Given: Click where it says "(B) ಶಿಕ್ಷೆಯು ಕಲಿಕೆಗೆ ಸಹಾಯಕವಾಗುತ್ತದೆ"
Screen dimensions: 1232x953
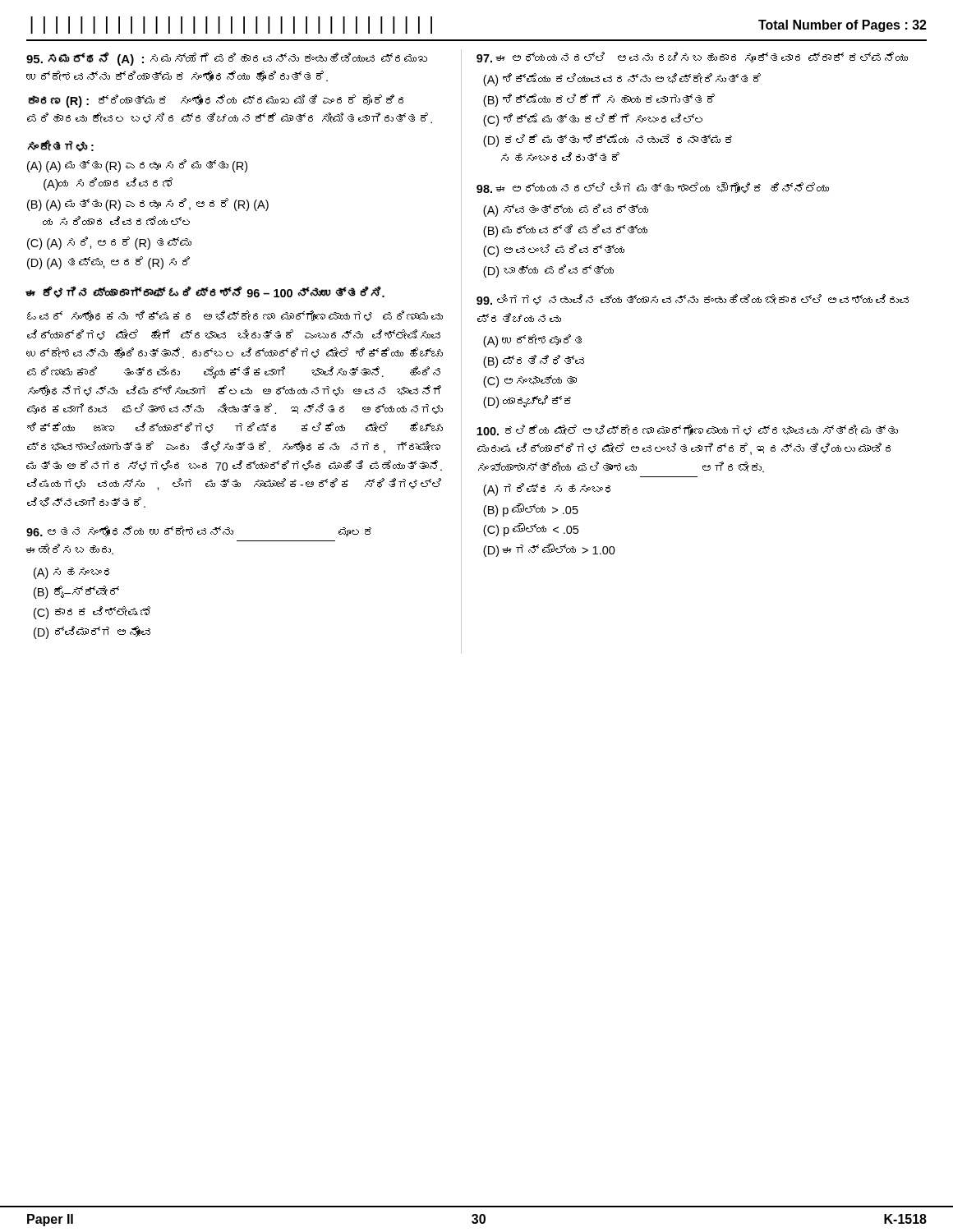Looking at the screenshot, I should click(600, 100).
